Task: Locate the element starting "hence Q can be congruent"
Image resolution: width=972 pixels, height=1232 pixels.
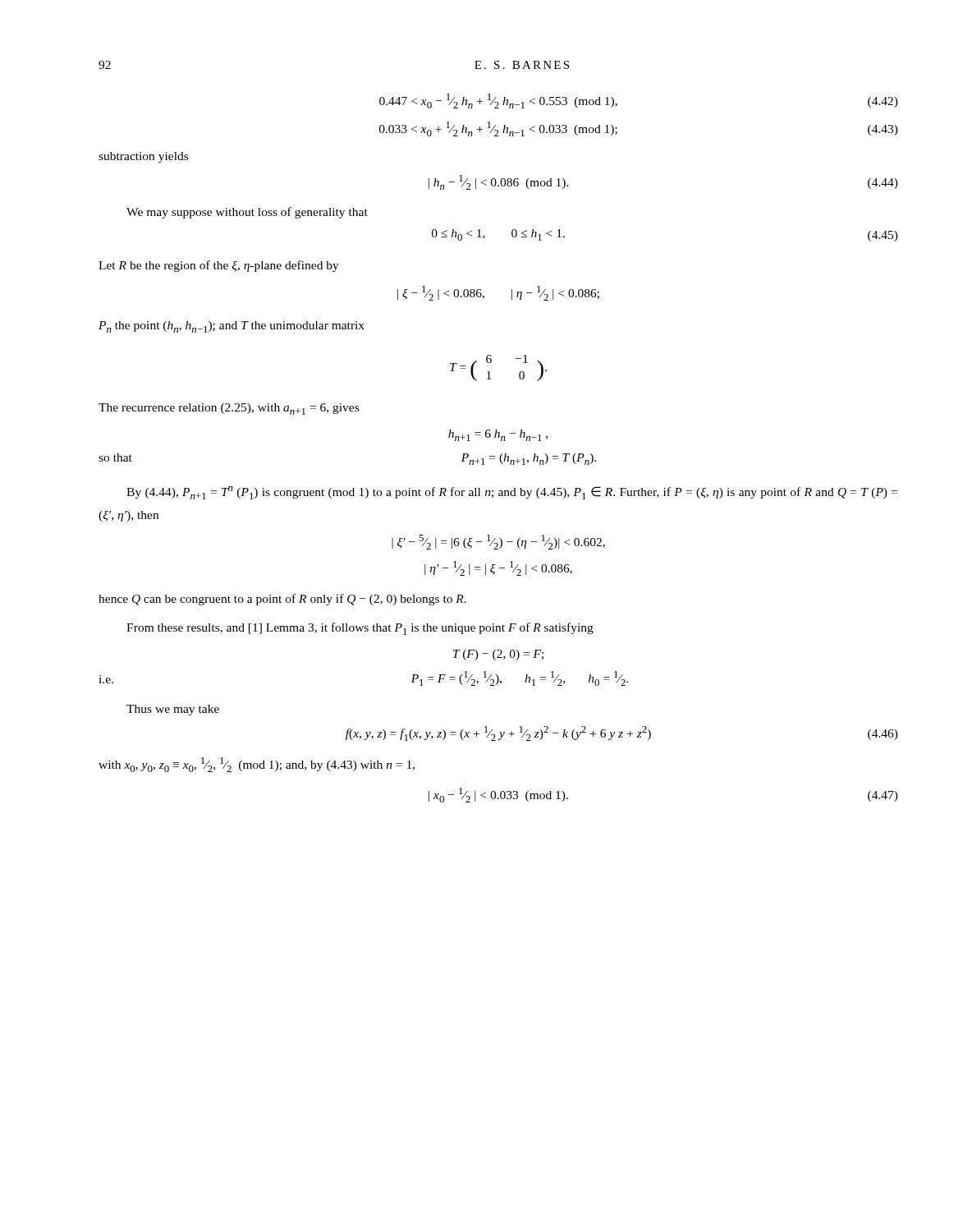Action: [x=283, y=598]
